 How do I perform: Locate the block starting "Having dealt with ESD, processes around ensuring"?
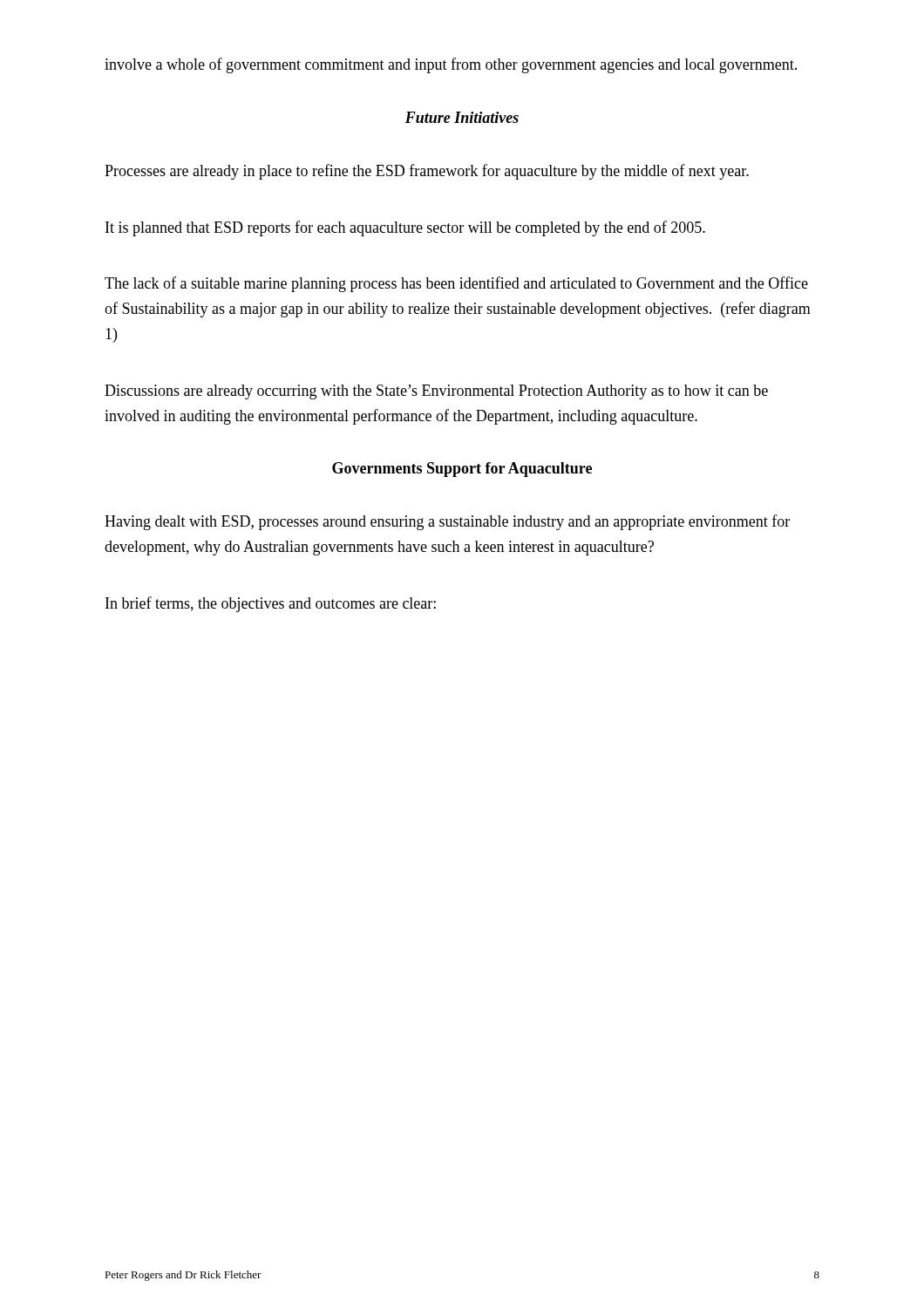[x=447, y=534]
